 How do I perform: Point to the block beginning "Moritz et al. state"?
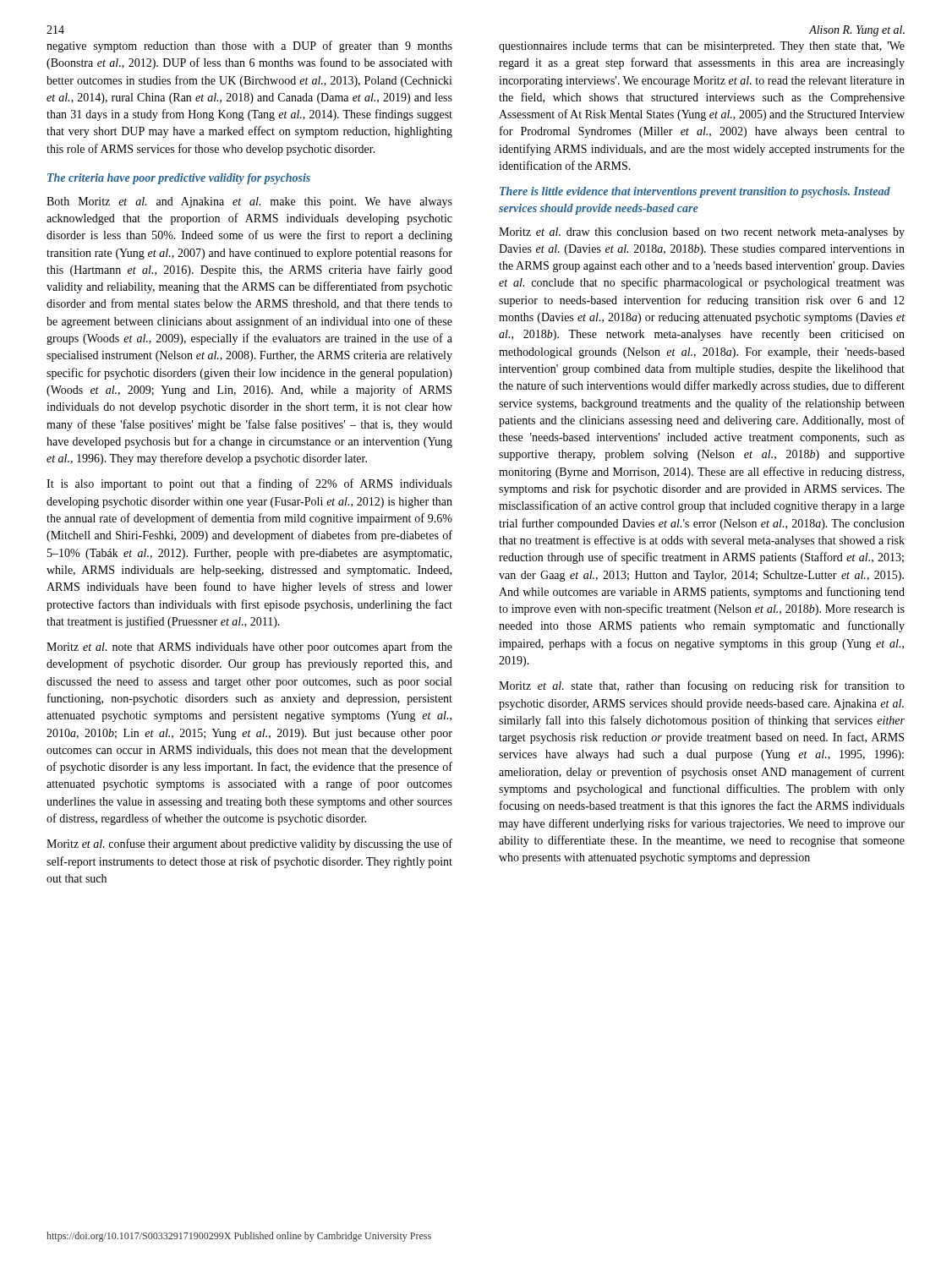pyautogui.click(x=702, y=773)
